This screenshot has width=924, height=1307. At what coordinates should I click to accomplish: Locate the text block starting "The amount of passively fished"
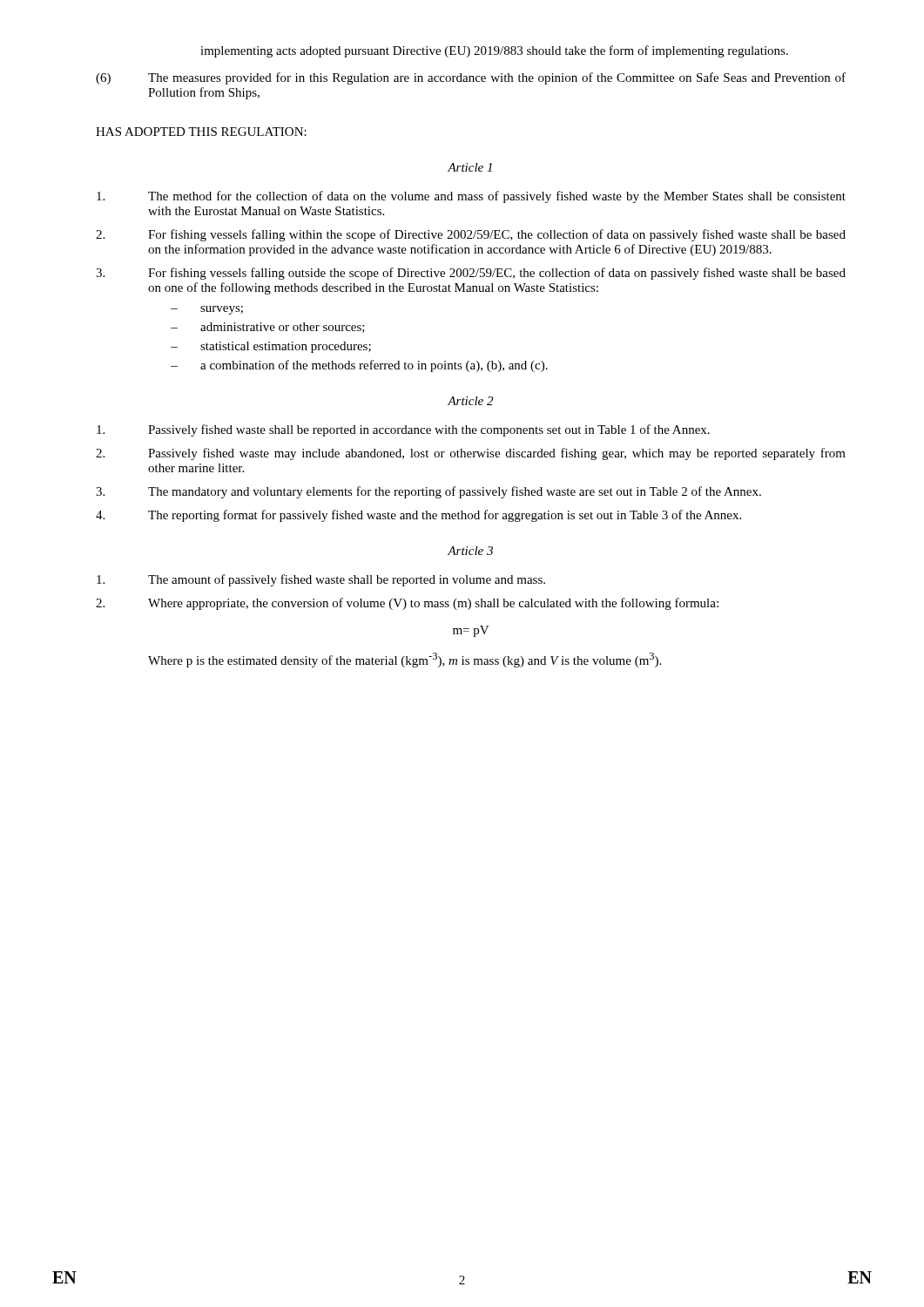[471, 580]
